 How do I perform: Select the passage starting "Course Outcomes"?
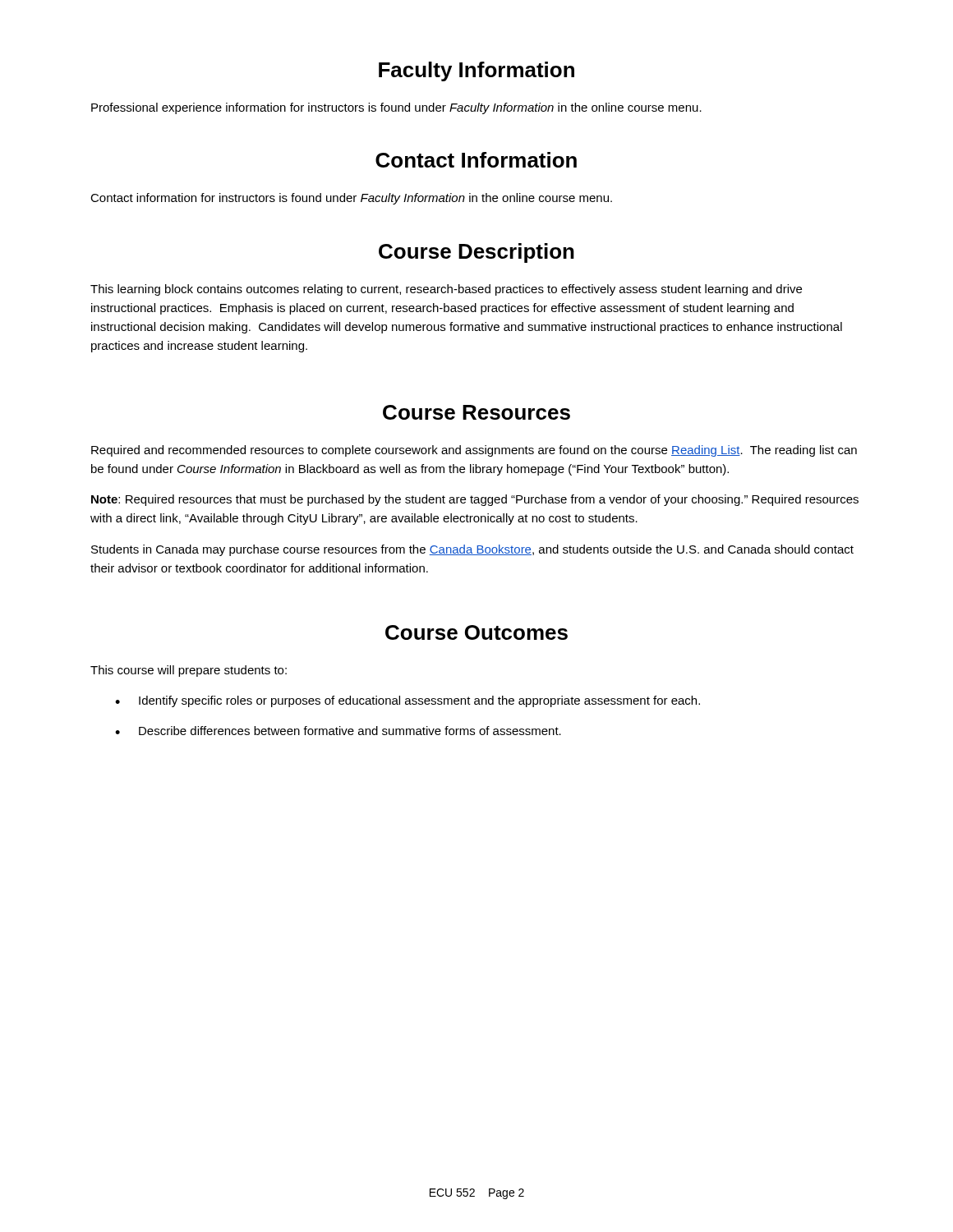pos(476,632)
